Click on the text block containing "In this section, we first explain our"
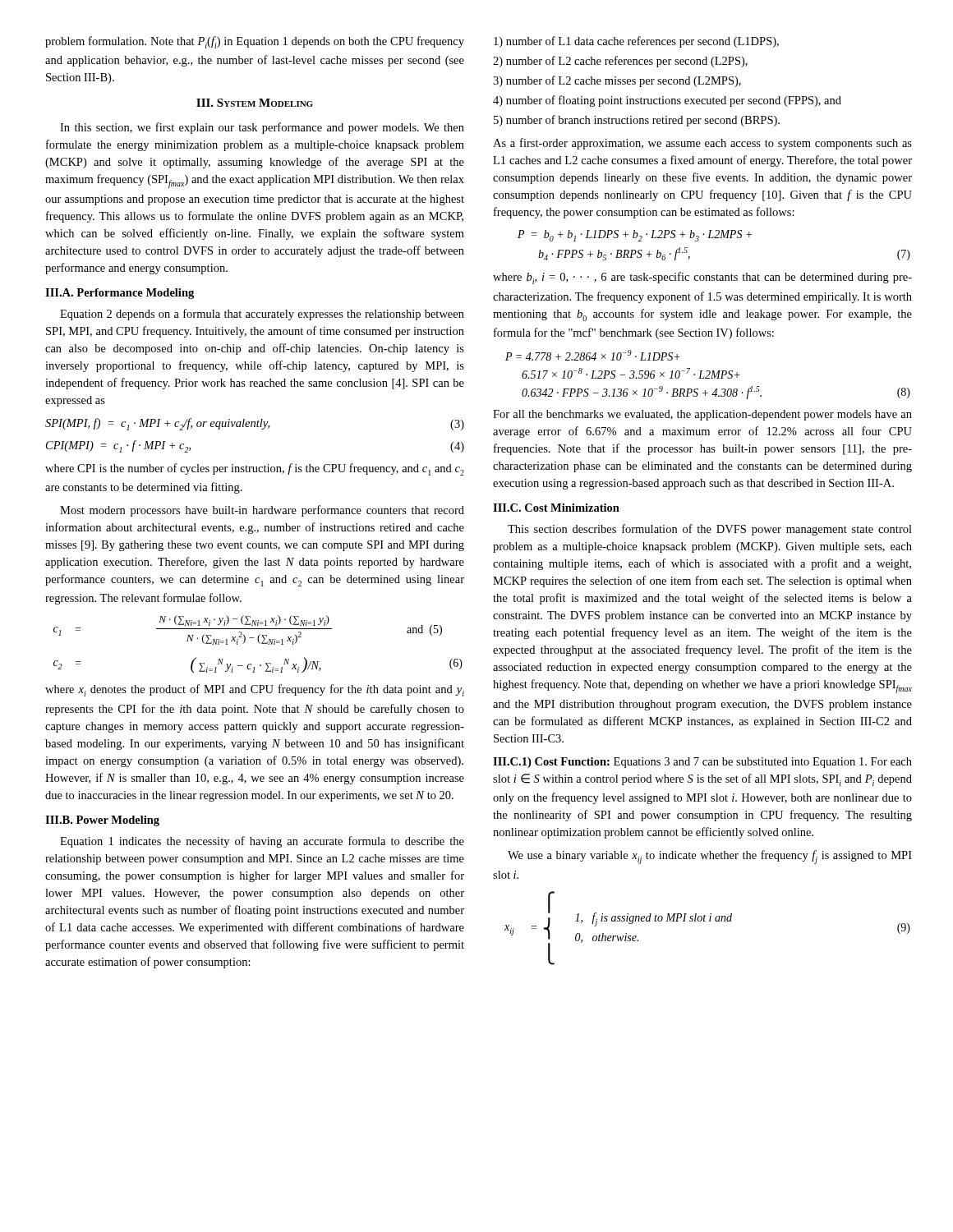953x1232 pixels. tap(255, 198)
